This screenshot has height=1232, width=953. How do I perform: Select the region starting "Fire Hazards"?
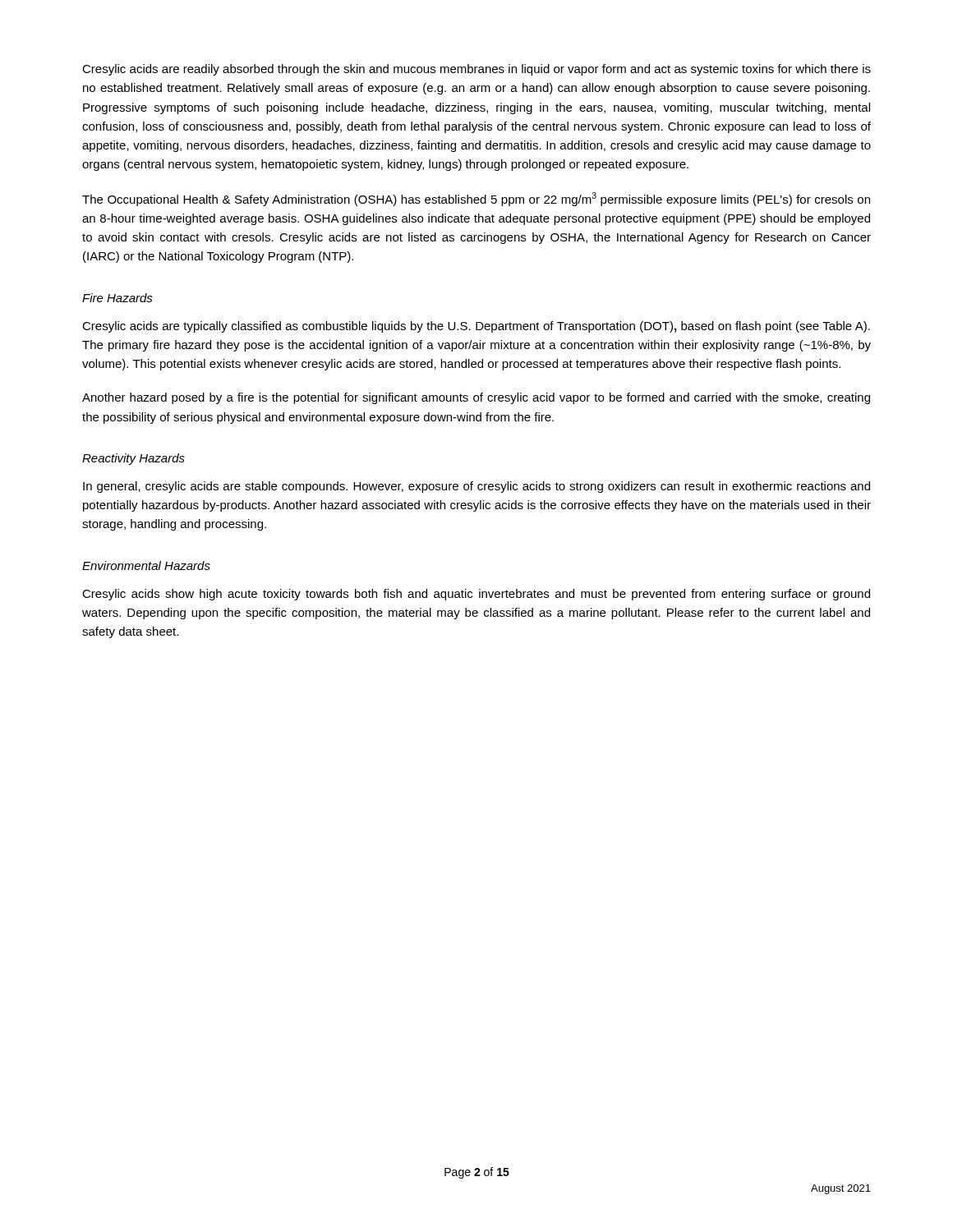click(117, 297)
